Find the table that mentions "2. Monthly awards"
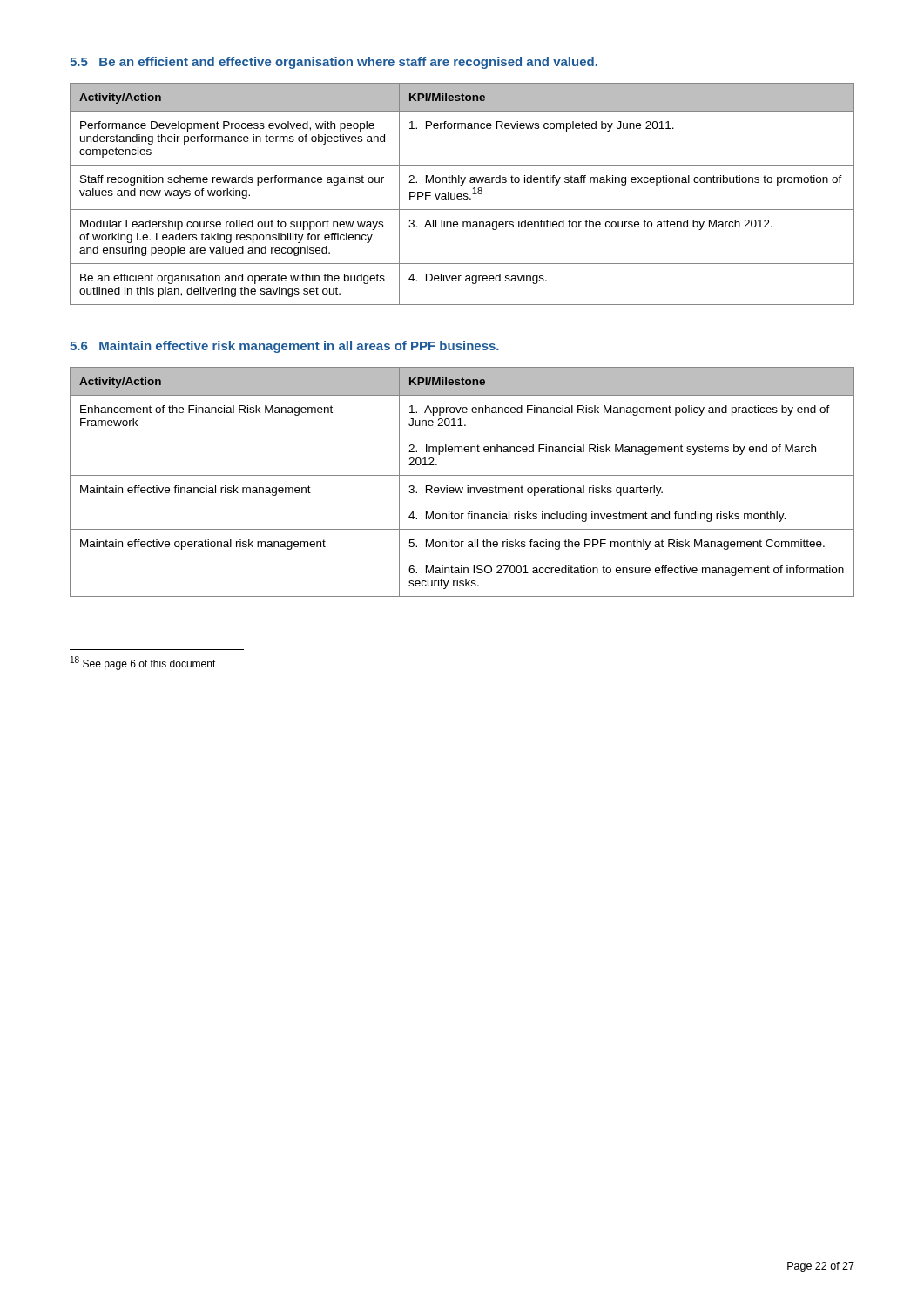This screenshot has height=1307, width=924. (462, 194)
